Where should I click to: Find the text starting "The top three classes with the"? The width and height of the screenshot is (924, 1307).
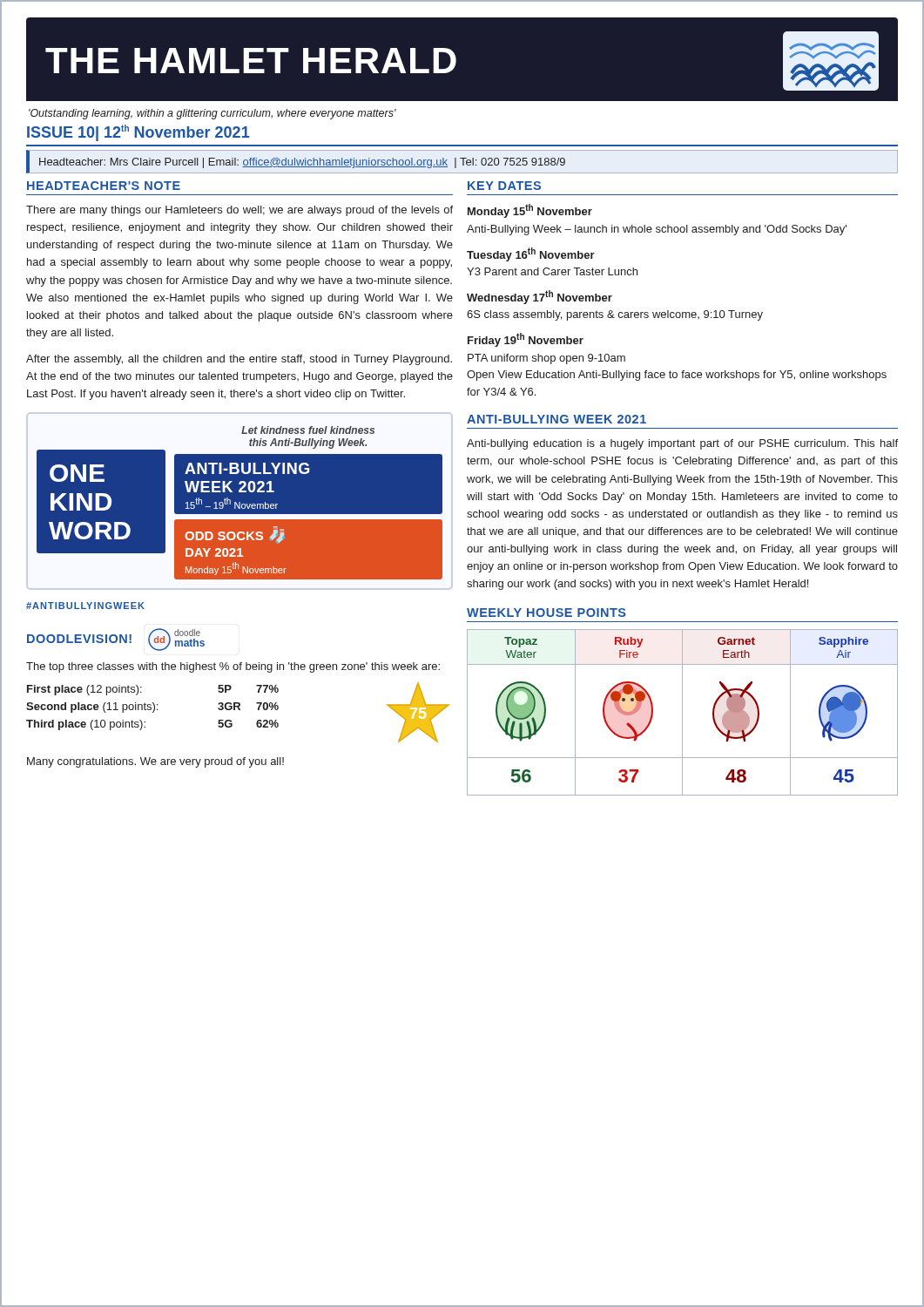(x=233, y=666)
